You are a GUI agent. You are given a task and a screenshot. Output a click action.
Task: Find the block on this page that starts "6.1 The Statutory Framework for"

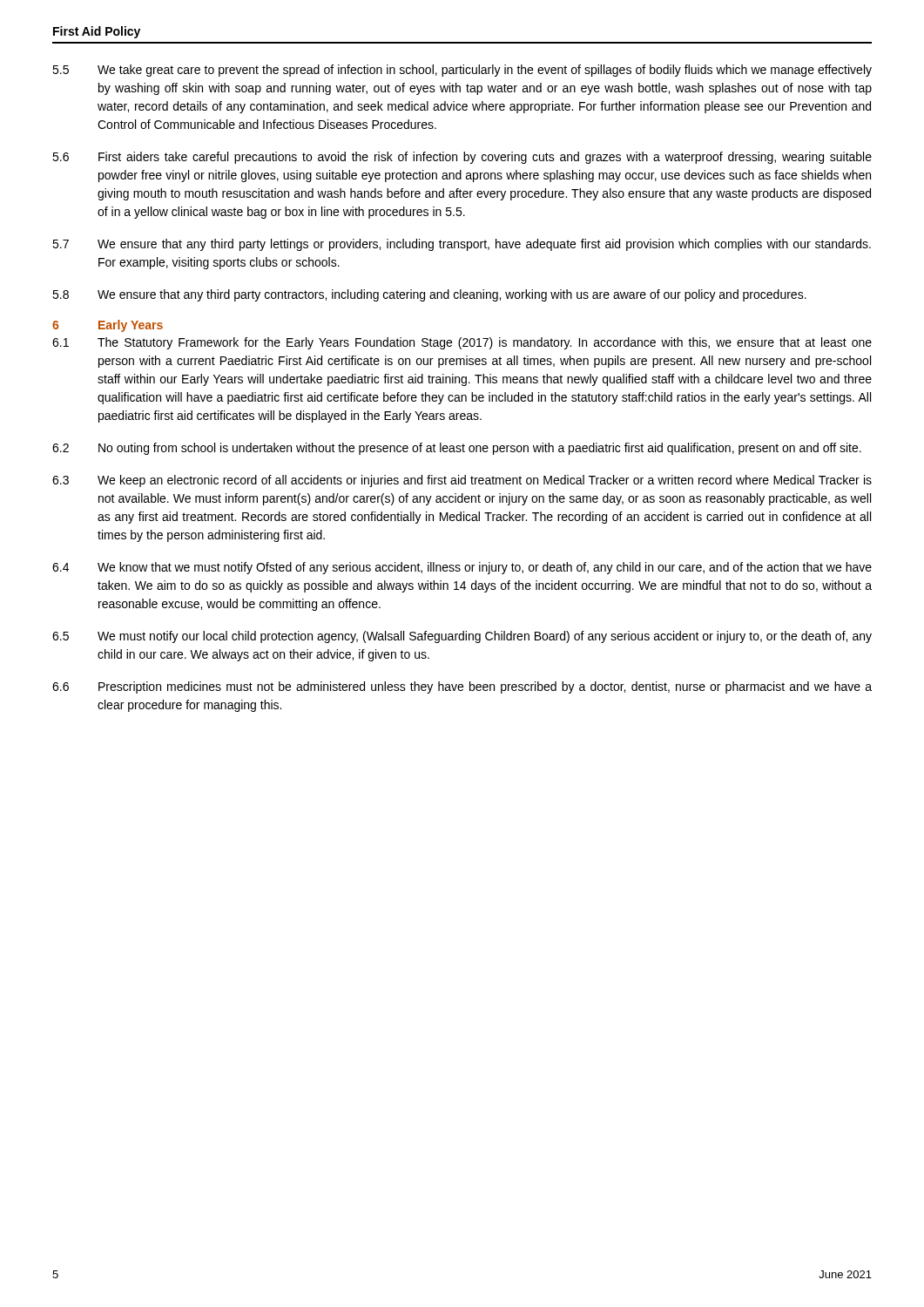462,379
